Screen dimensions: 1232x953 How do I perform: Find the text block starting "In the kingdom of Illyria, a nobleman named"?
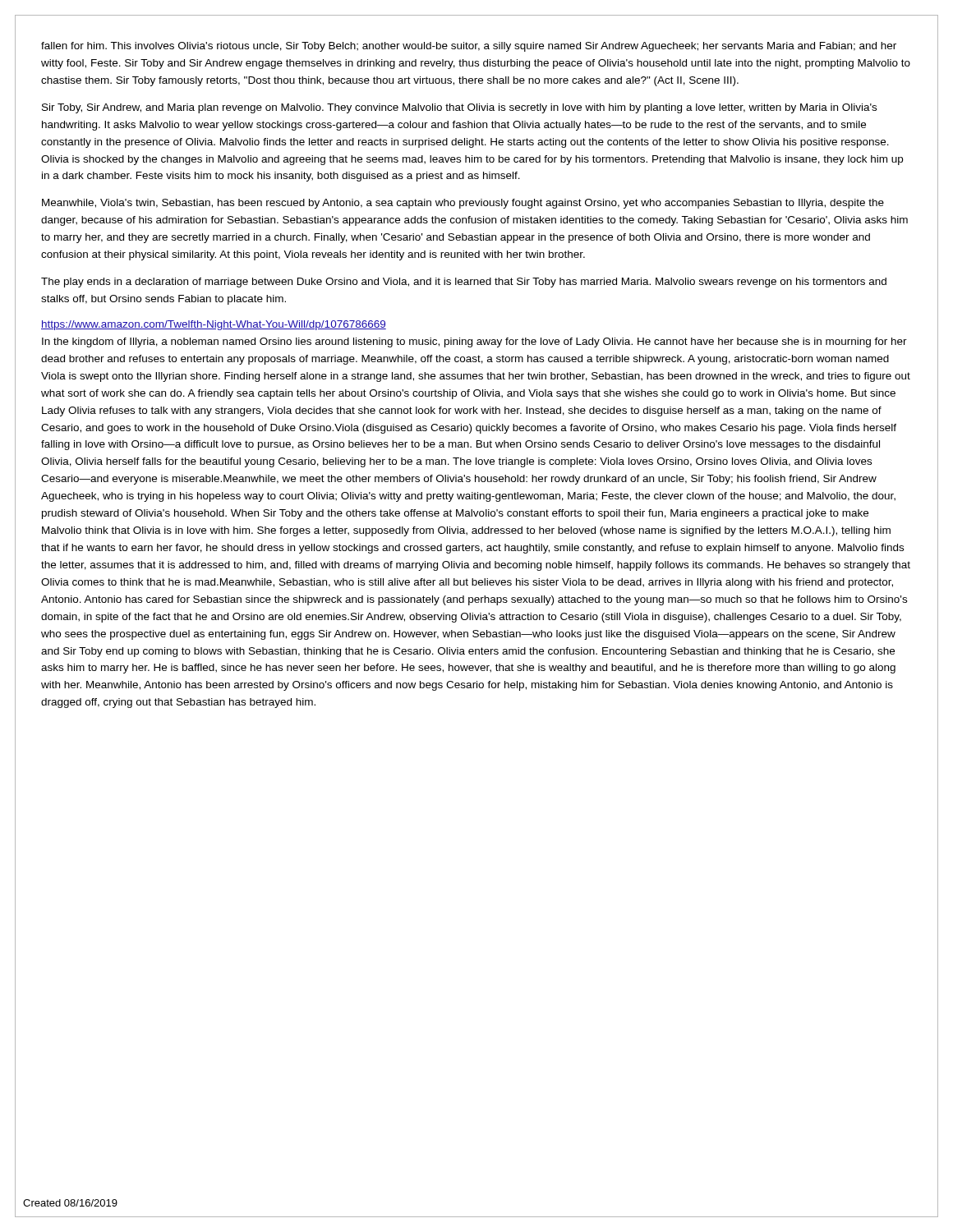476,522
